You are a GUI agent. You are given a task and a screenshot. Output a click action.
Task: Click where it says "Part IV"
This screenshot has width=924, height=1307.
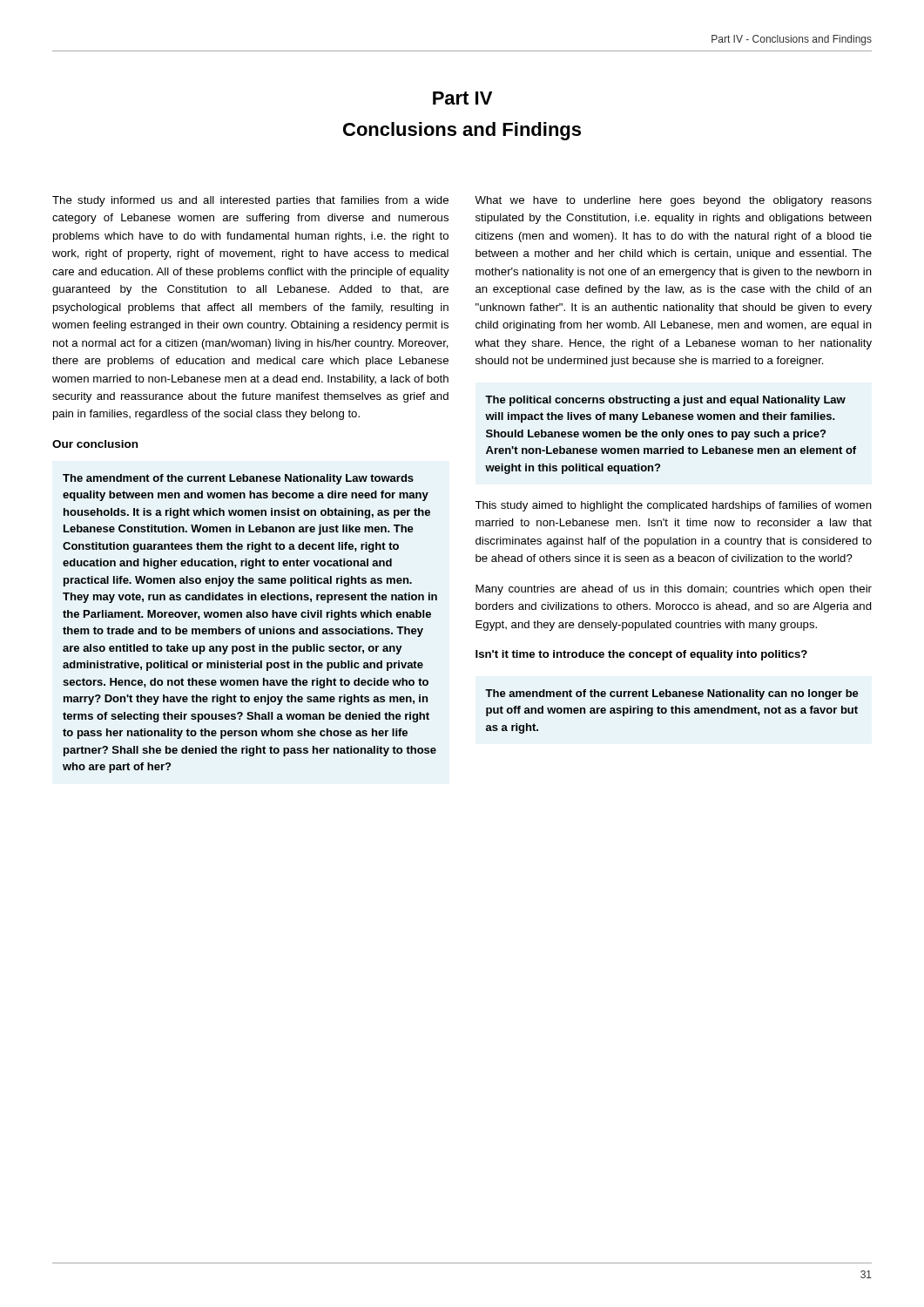(x=462, y=98)
